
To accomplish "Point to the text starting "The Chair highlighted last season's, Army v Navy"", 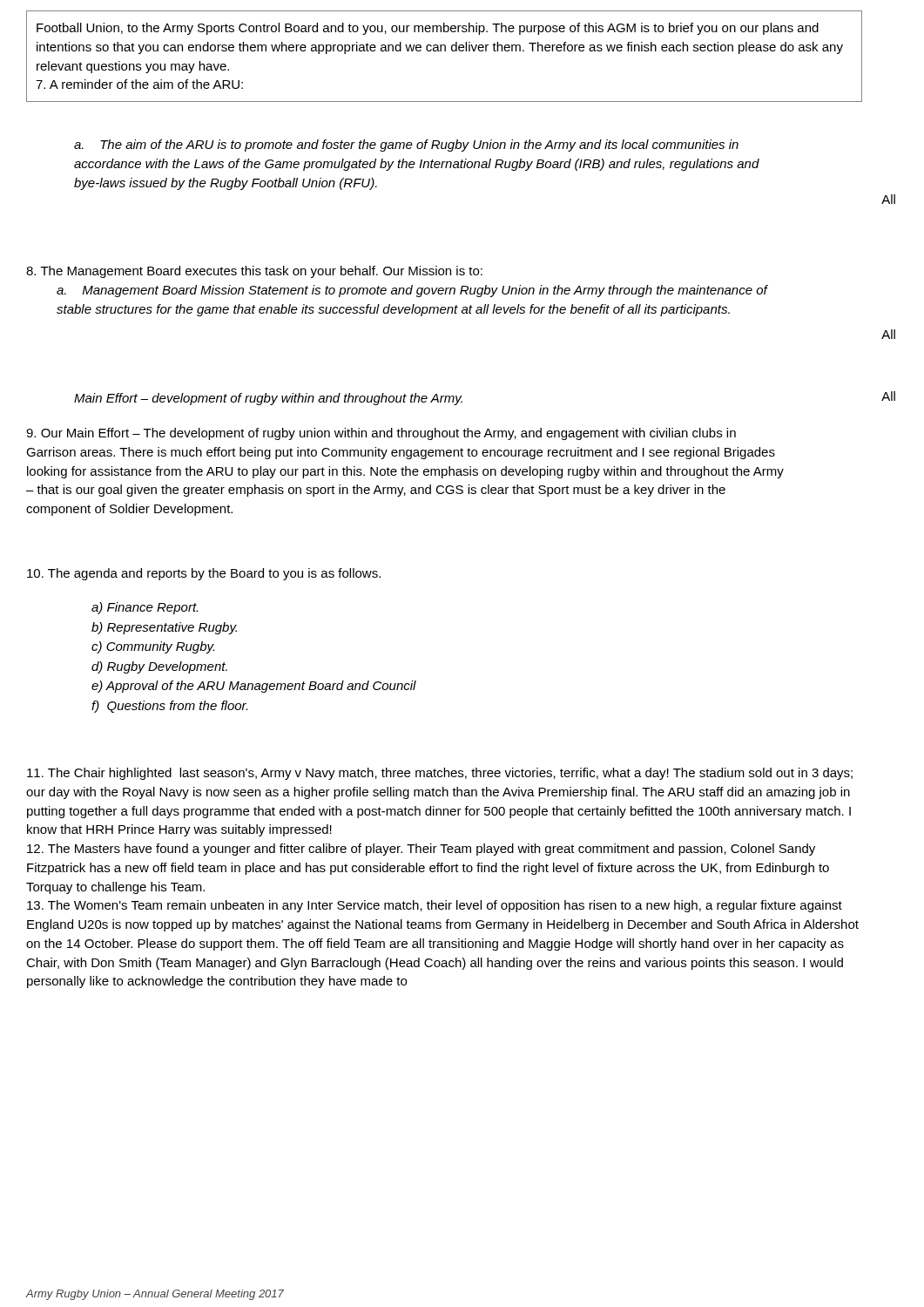I will pyautogui.click(x=442, y=877).
